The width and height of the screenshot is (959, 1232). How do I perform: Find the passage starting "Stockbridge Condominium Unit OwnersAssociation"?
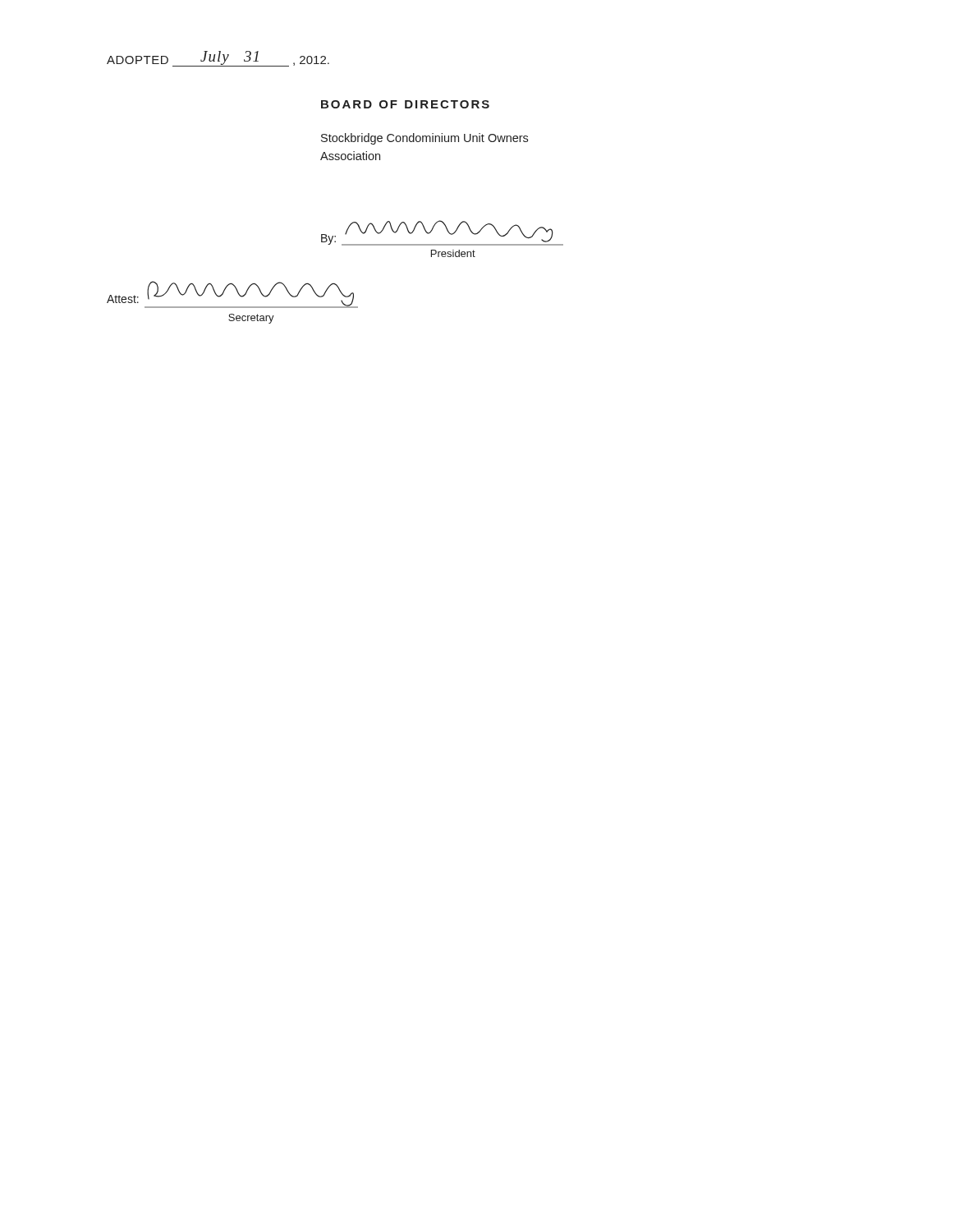pyautogui.click(x=424, y=147)
